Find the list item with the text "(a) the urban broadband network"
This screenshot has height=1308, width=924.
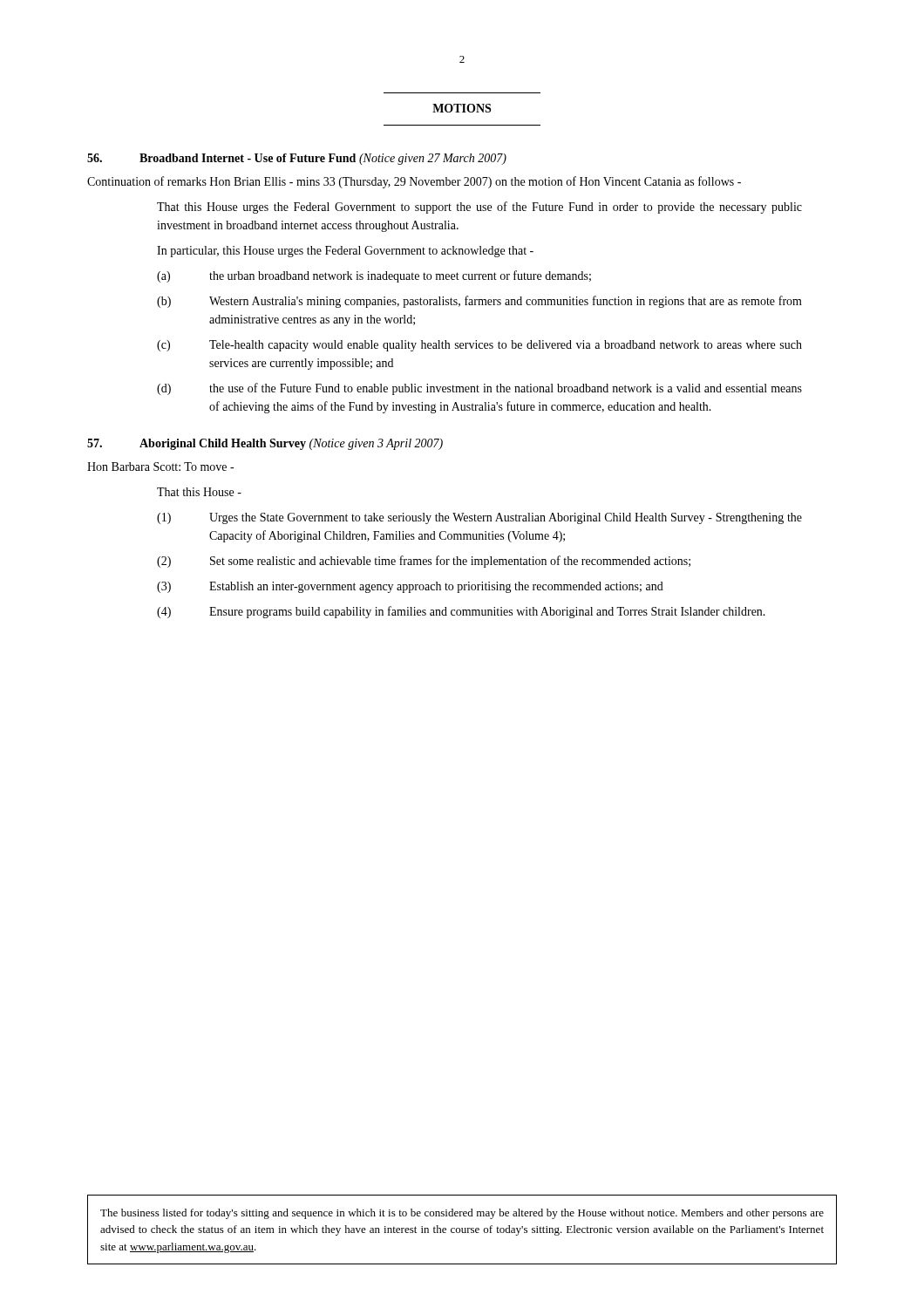(479, 276)
